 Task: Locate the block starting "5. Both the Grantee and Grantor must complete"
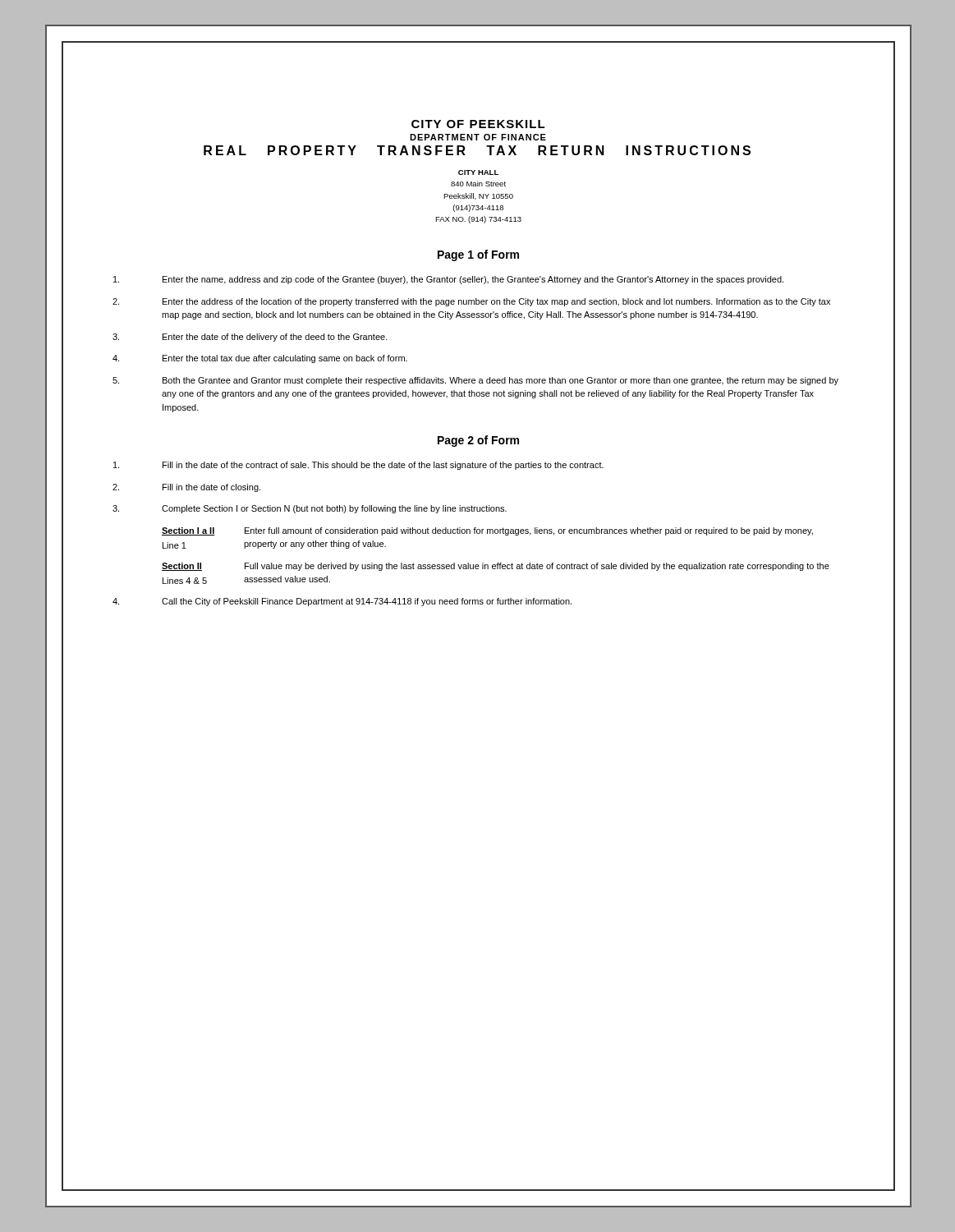pyautogui.click(x=478, y=394)
